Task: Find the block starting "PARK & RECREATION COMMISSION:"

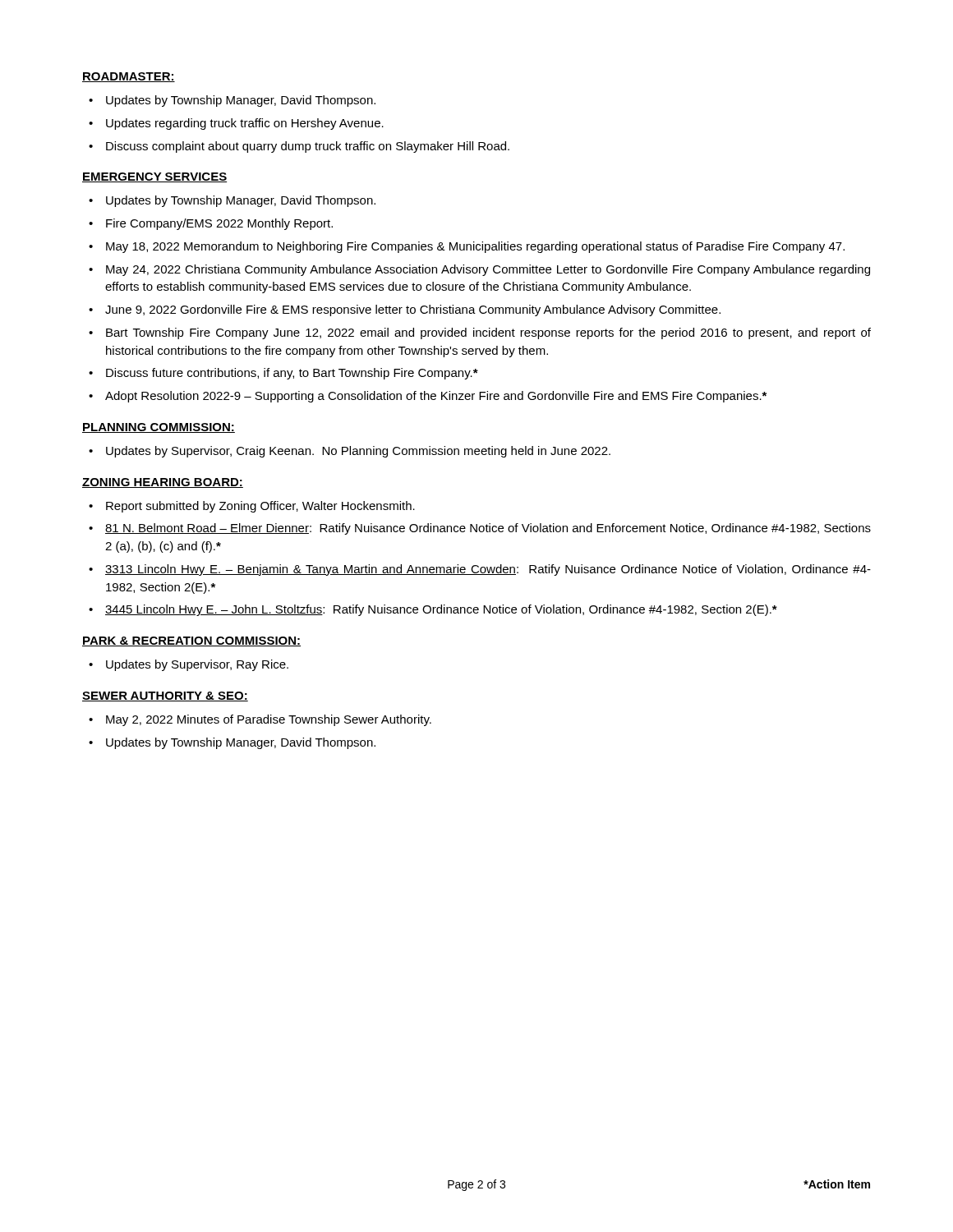Action: pyautogui.click(x=191, y=640)
